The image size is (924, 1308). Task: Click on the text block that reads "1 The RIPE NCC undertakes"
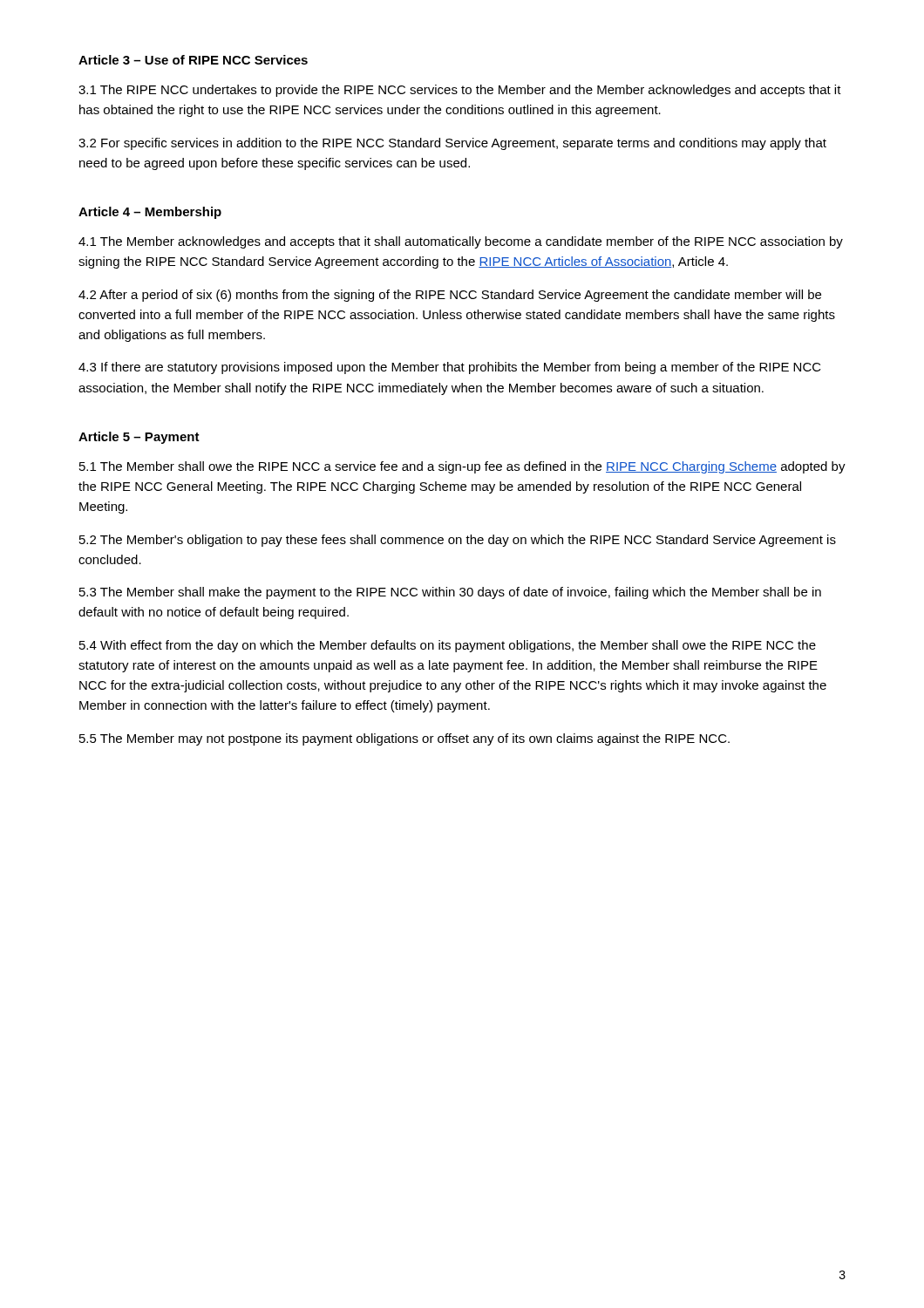tap(460, 100)
